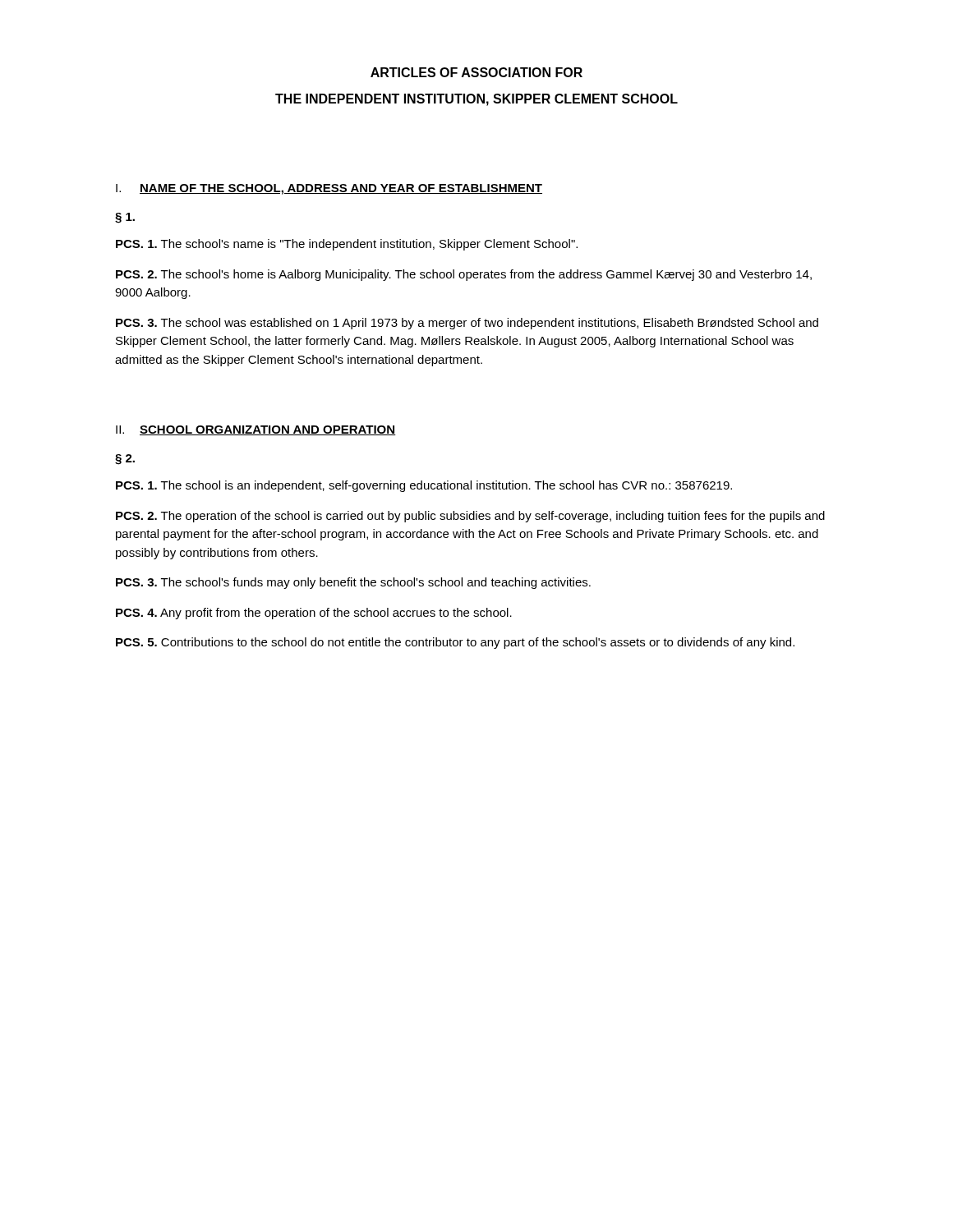Where is the passage that starts "PCS. 1. The school's name is "The"?

pos(347,244)
